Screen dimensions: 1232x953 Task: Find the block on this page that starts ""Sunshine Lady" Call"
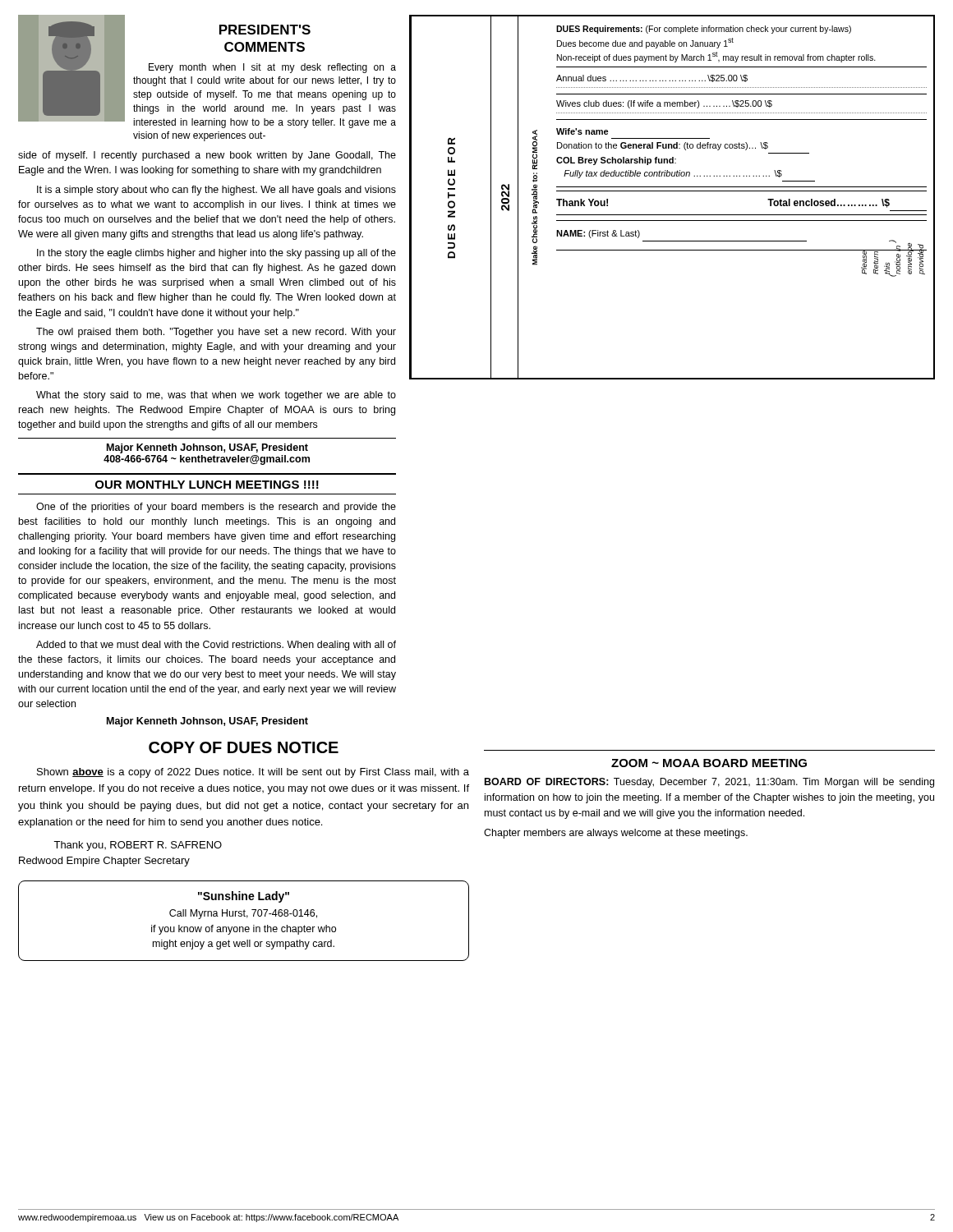[x=244, y=921]
